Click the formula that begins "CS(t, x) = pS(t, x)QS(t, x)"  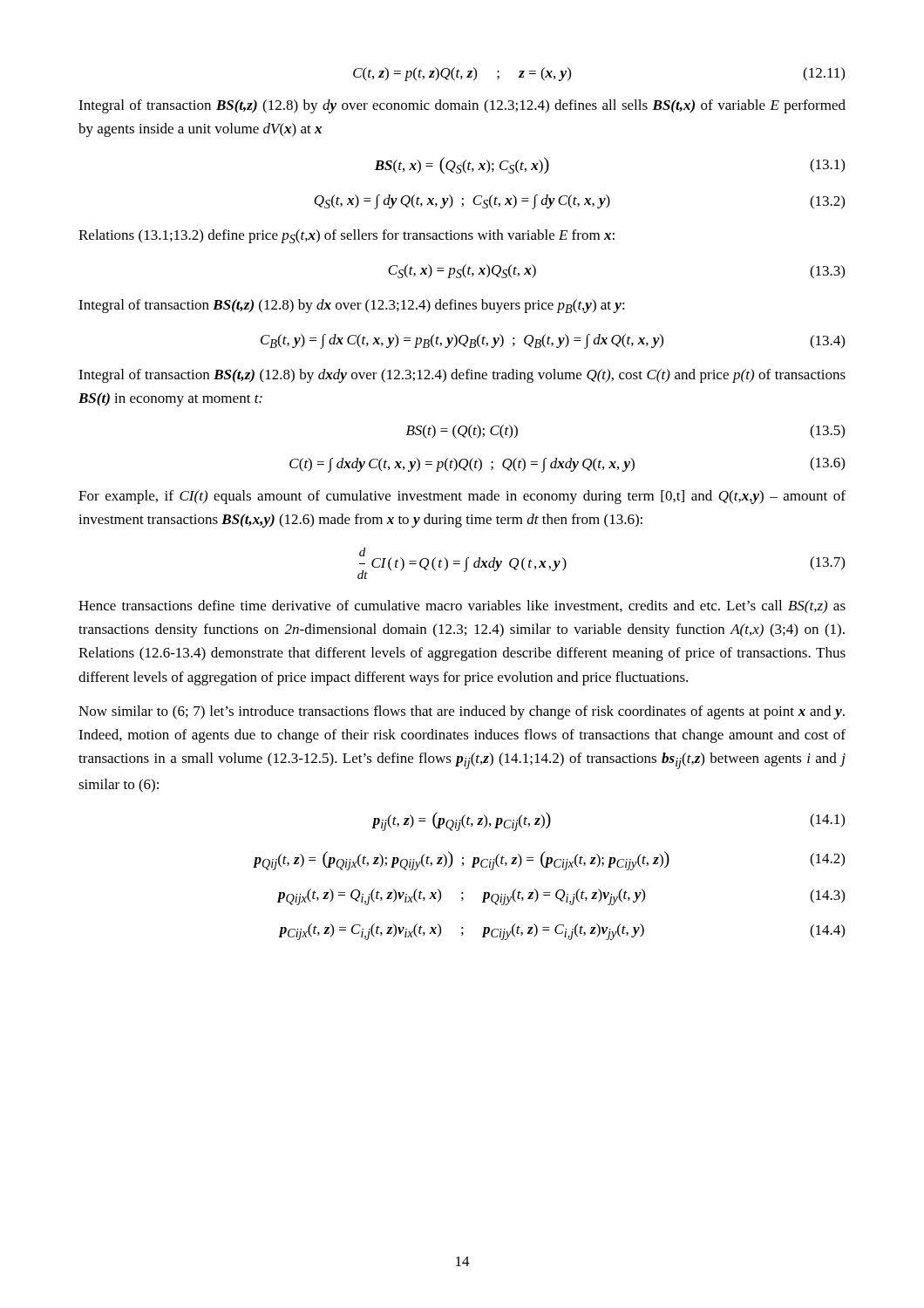tap(457, 272)
